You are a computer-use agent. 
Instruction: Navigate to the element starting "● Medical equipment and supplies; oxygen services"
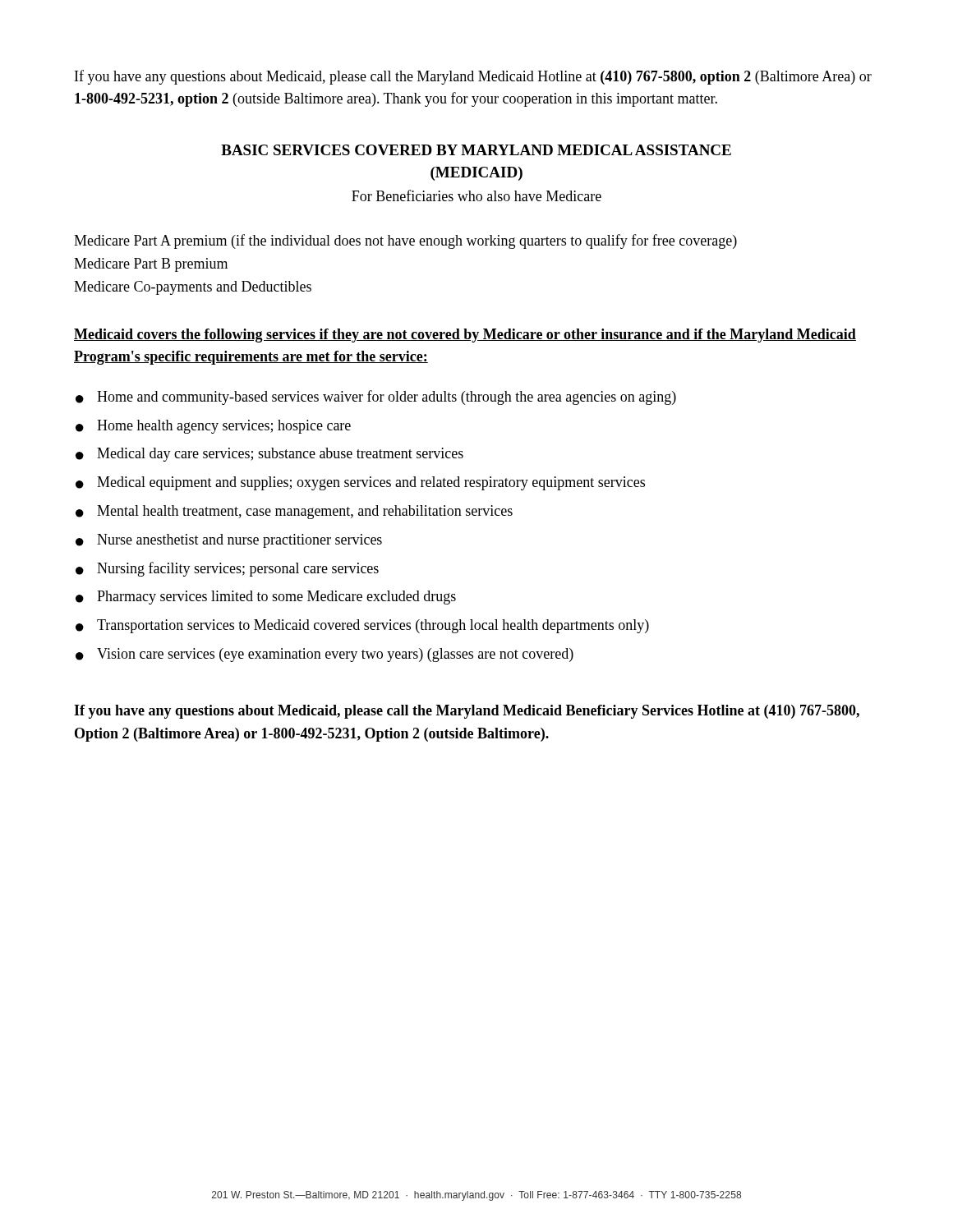click(x=476, y=484)
